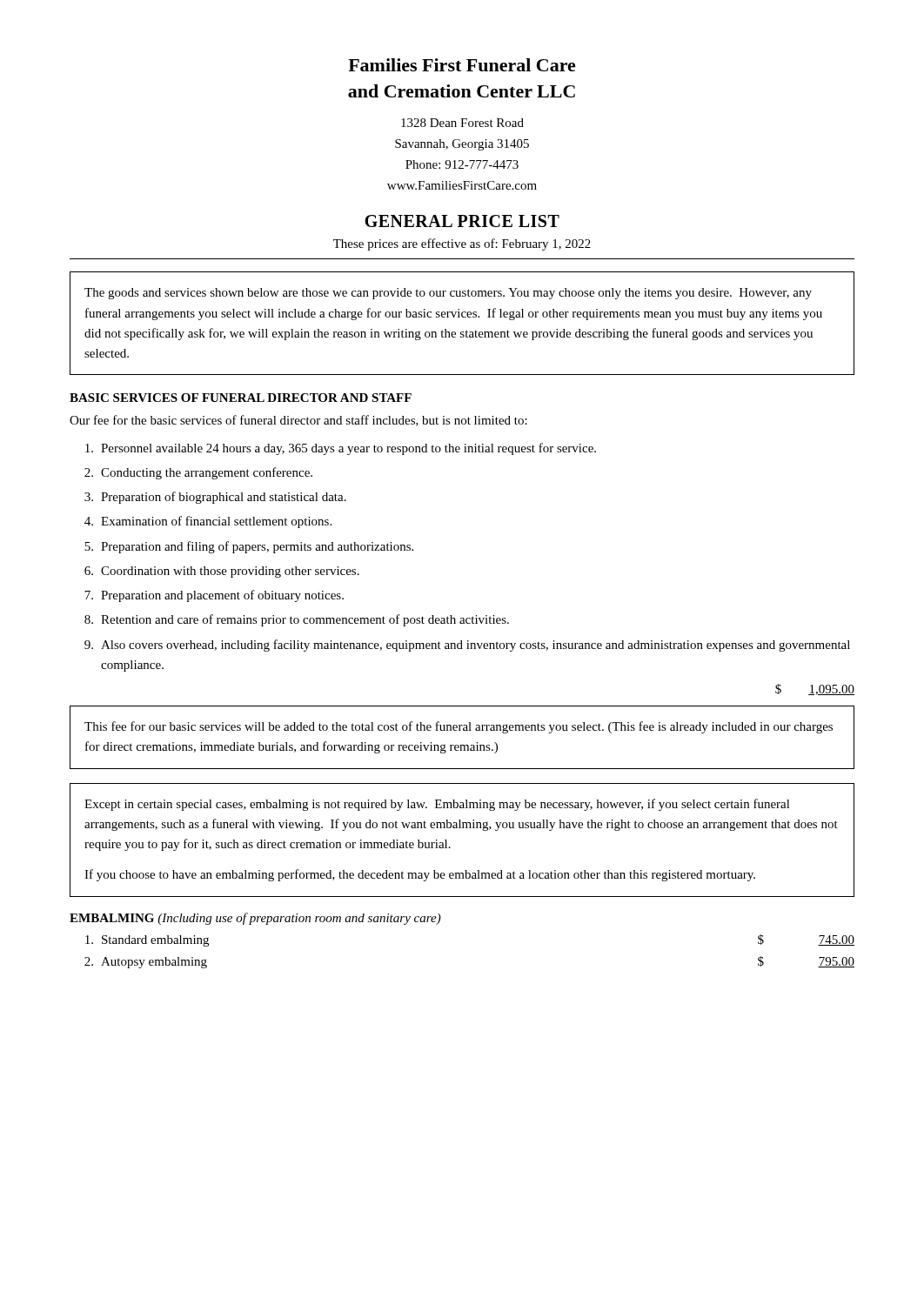Find the list item that says "Standard embalming $ 745.00"
This screenshot has width=924, height=1305.
click(153, 941)
